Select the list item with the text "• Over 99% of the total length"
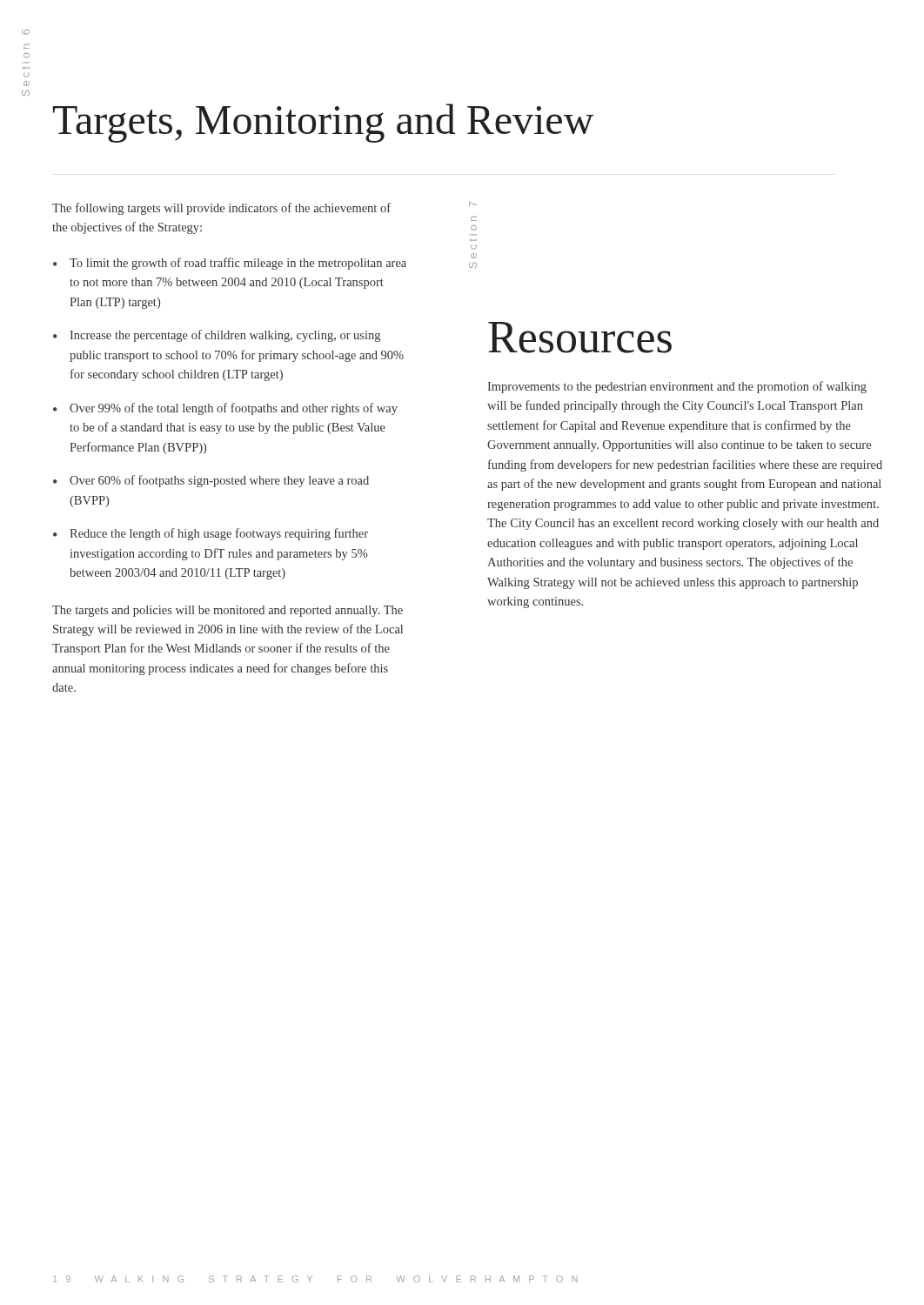 [x=231, y=428]
